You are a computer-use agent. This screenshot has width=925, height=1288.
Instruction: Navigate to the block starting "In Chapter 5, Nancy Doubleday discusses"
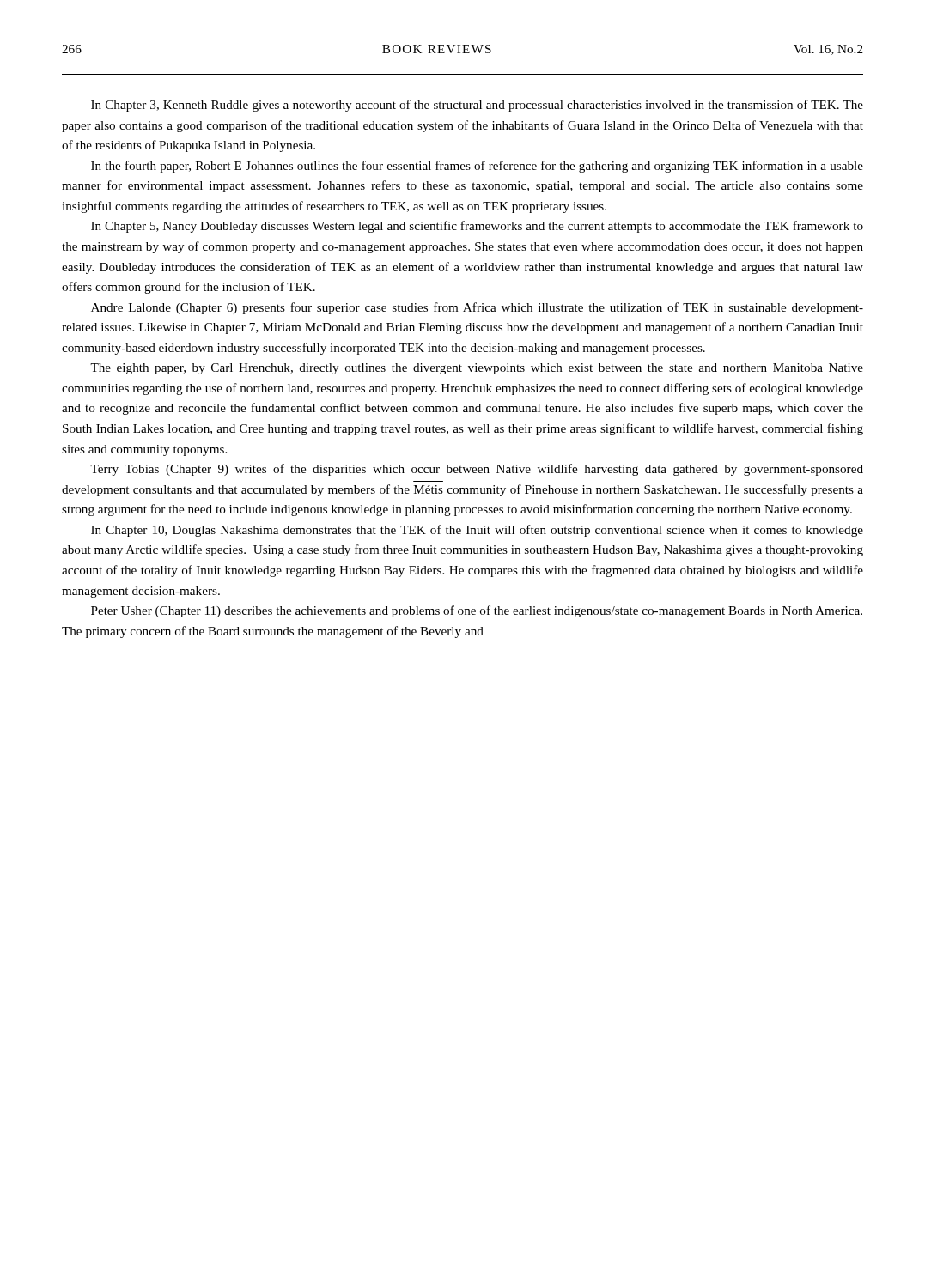point(462,256)
